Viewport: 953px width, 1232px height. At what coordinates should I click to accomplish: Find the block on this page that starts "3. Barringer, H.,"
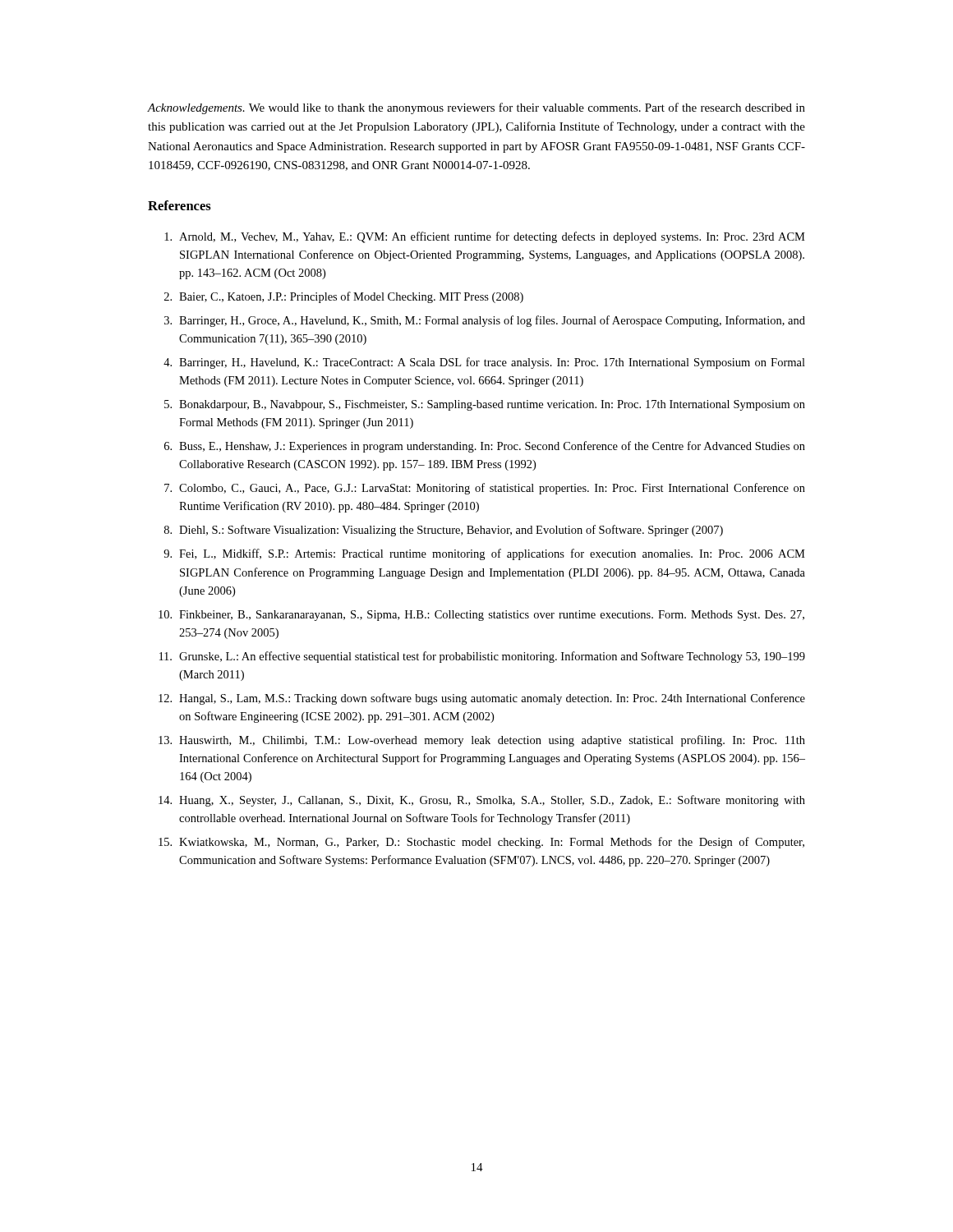(476, 329)
